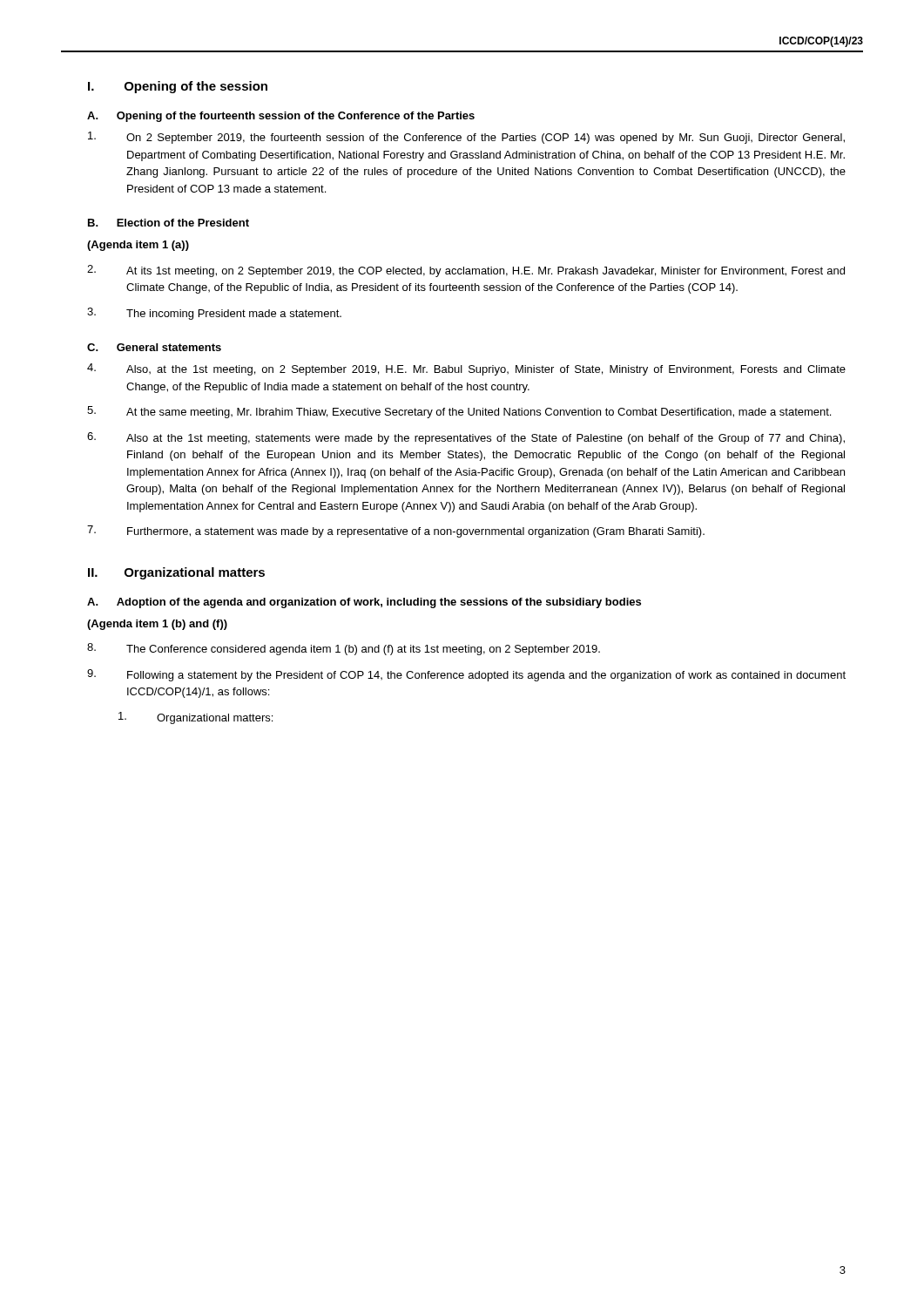Click on the text block that reads "Furthermore, a statement was made"
The height and width of the screenshot is (1307, 924).
click(466, 531)
